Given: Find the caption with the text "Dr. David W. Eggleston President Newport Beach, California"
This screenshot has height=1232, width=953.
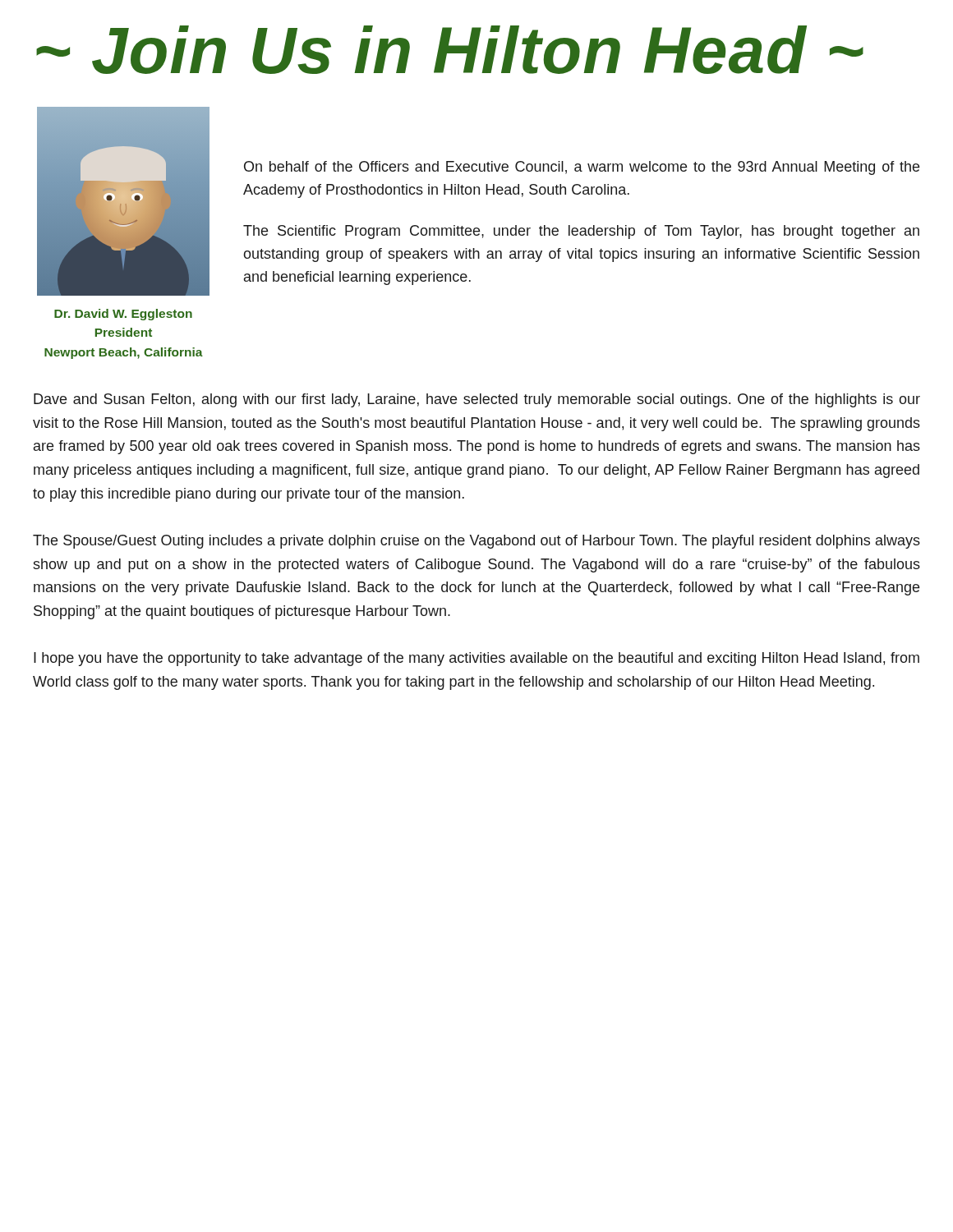Looking at the screenshot, I should pos(123,333).
